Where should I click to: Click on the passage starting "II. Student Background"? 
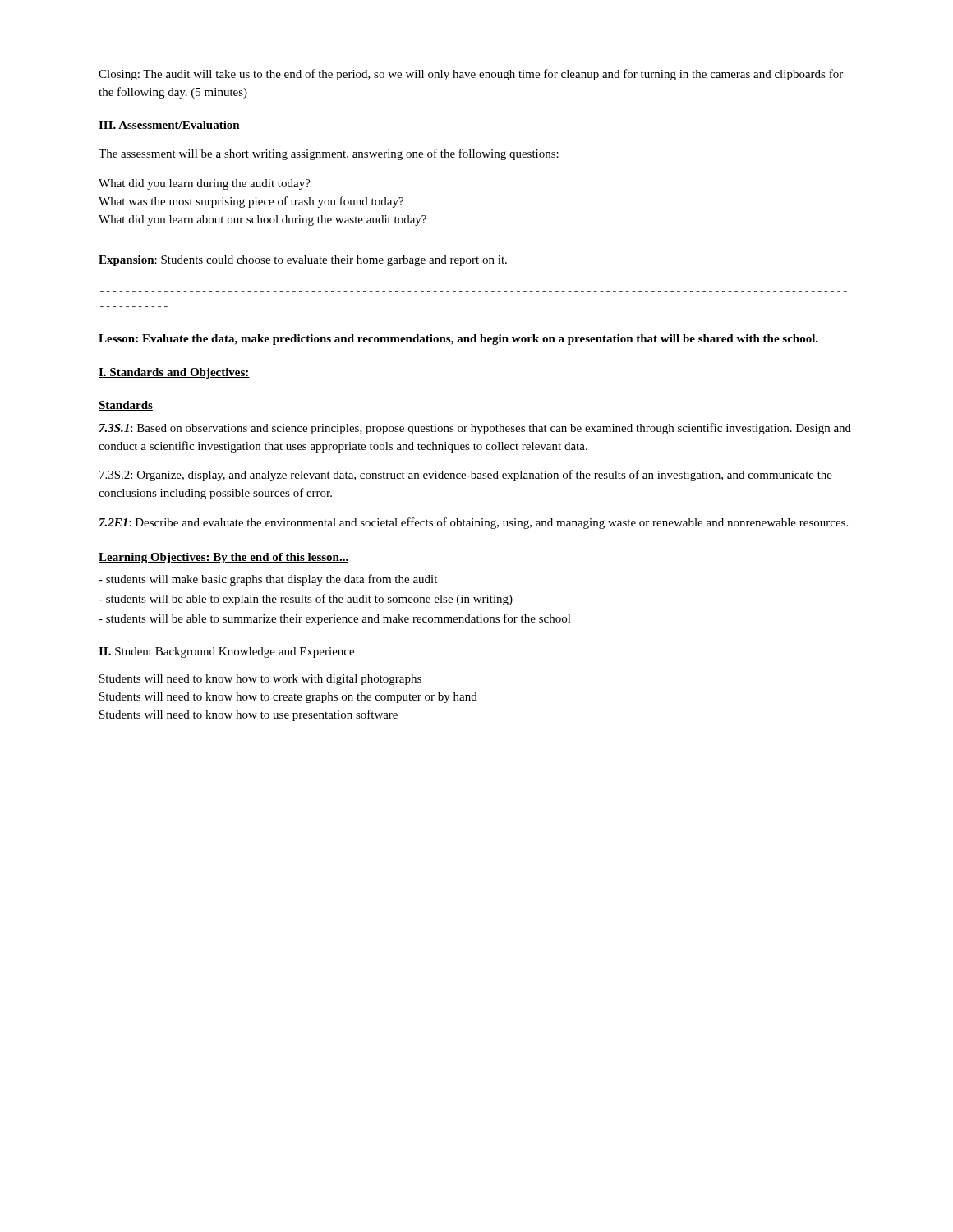point(227,651)
